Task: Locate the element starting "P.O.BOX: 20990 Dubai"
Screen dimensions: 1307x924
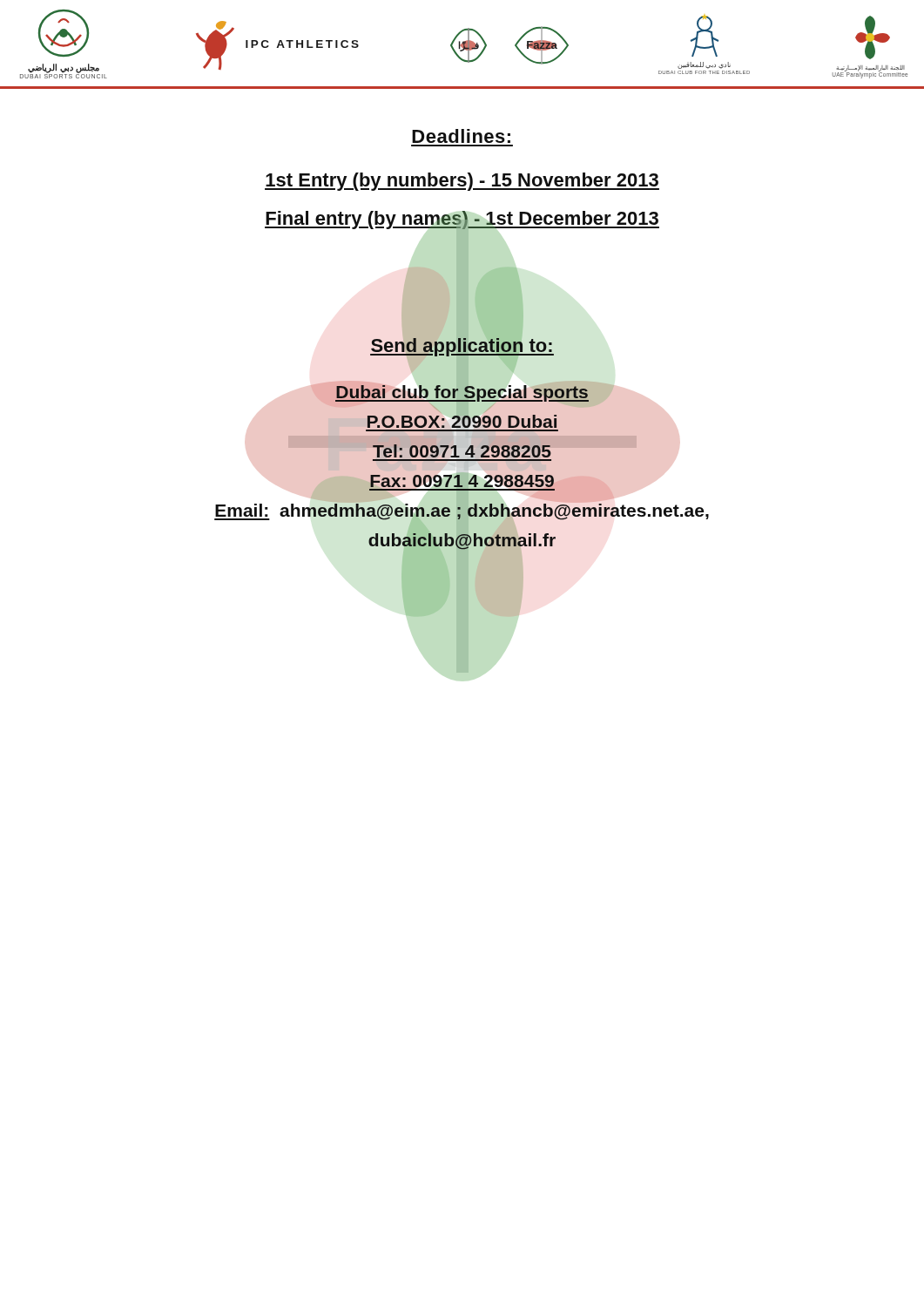Action: click(462, 422)
